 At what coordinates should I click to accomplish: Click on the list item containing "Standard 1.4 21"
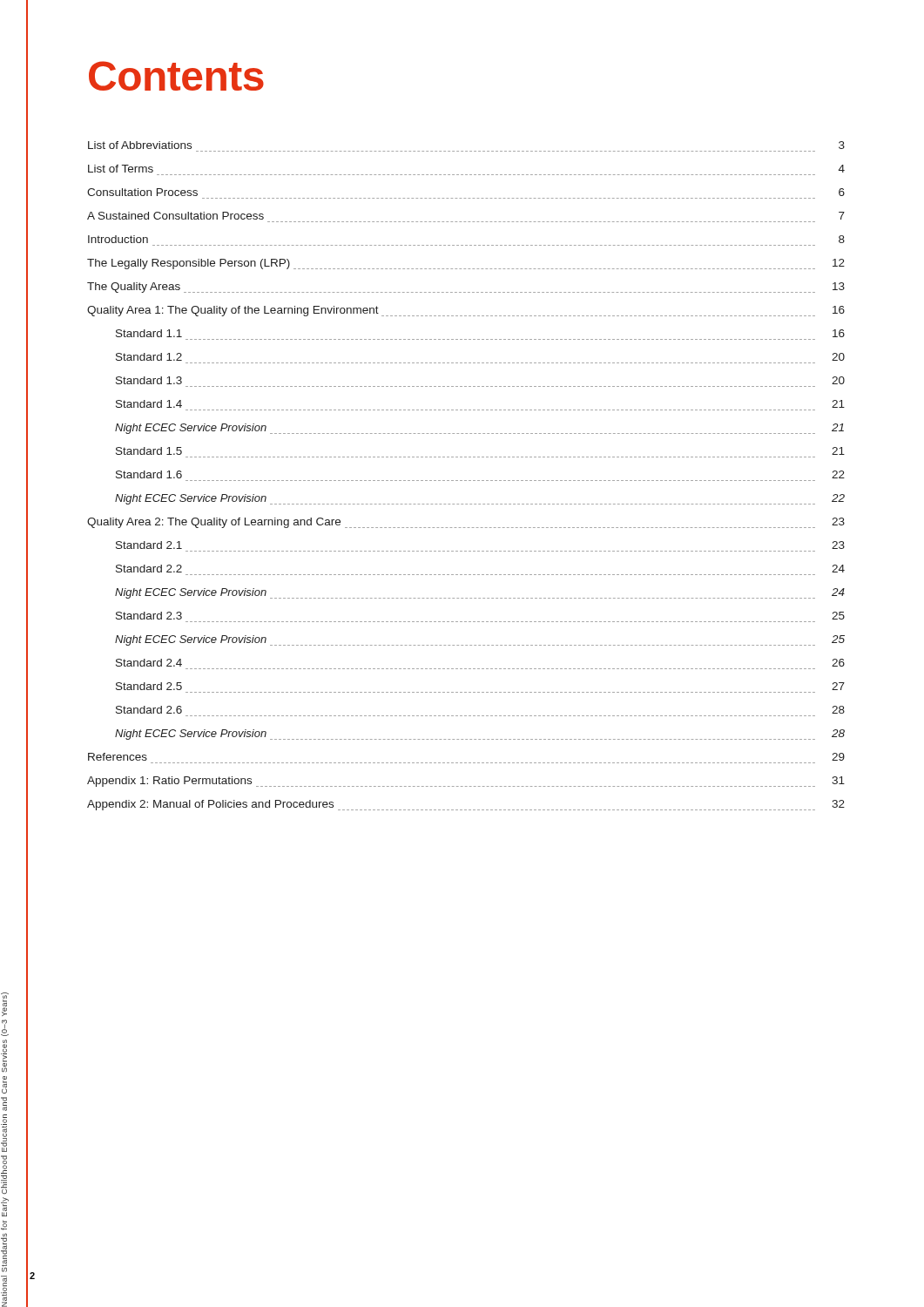(x=466, y=404)
